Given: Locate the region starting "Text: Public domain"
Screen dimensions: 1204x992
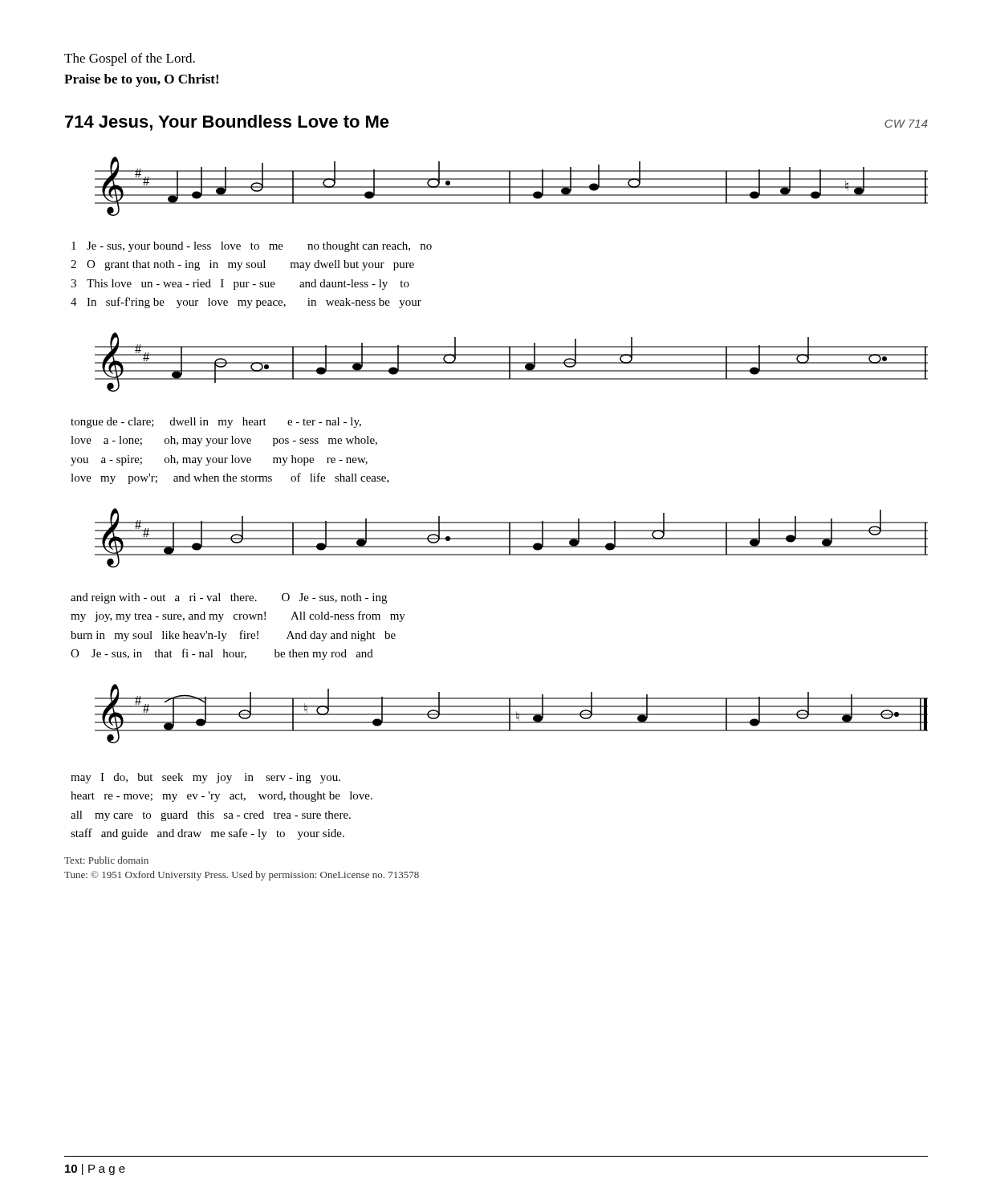Looking at the screenshot, I should coord(106,860).
